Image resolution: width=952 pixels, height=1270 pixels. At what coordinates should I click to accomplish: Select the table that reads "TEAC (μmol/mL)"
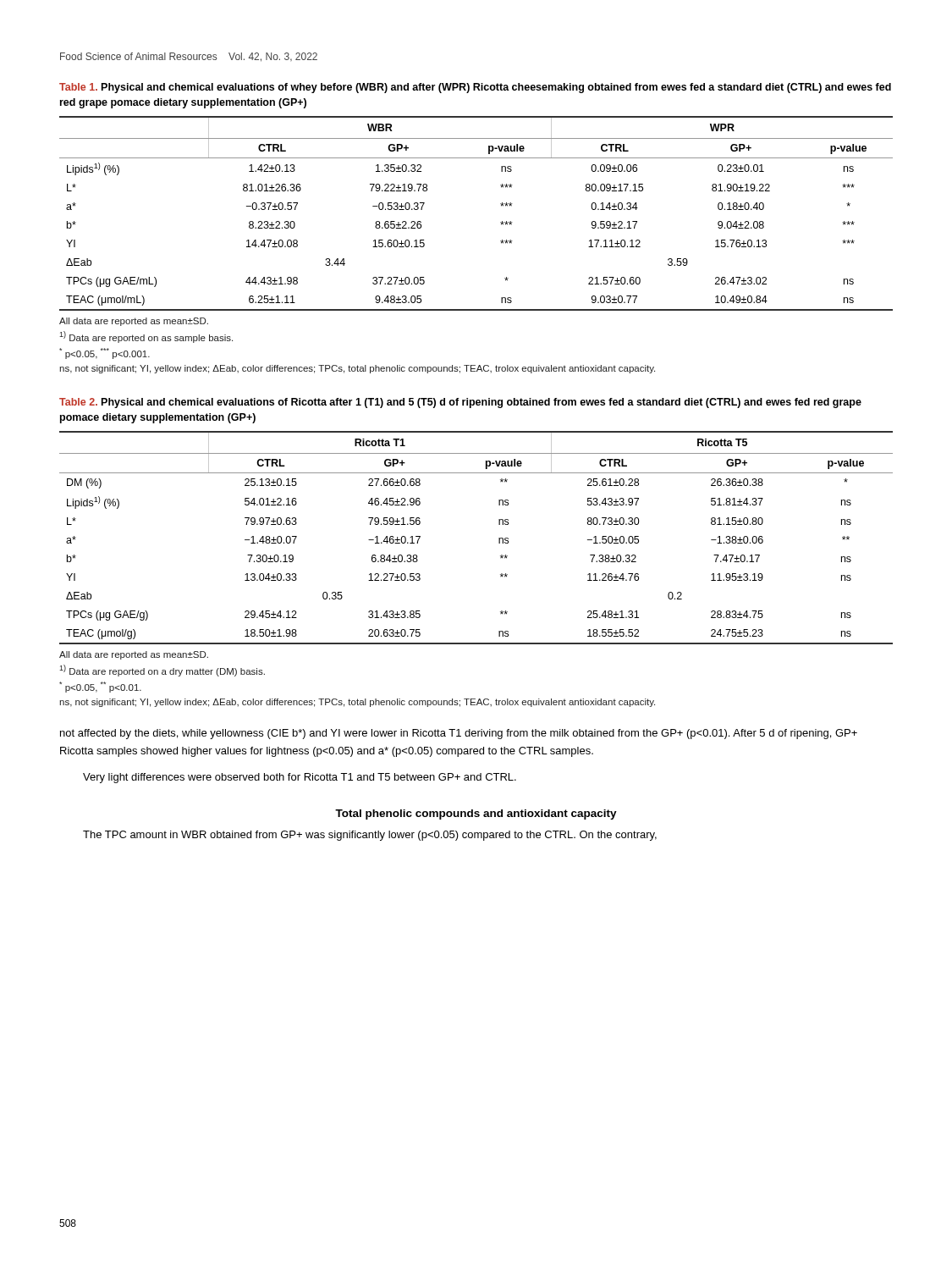coord(476,214)
